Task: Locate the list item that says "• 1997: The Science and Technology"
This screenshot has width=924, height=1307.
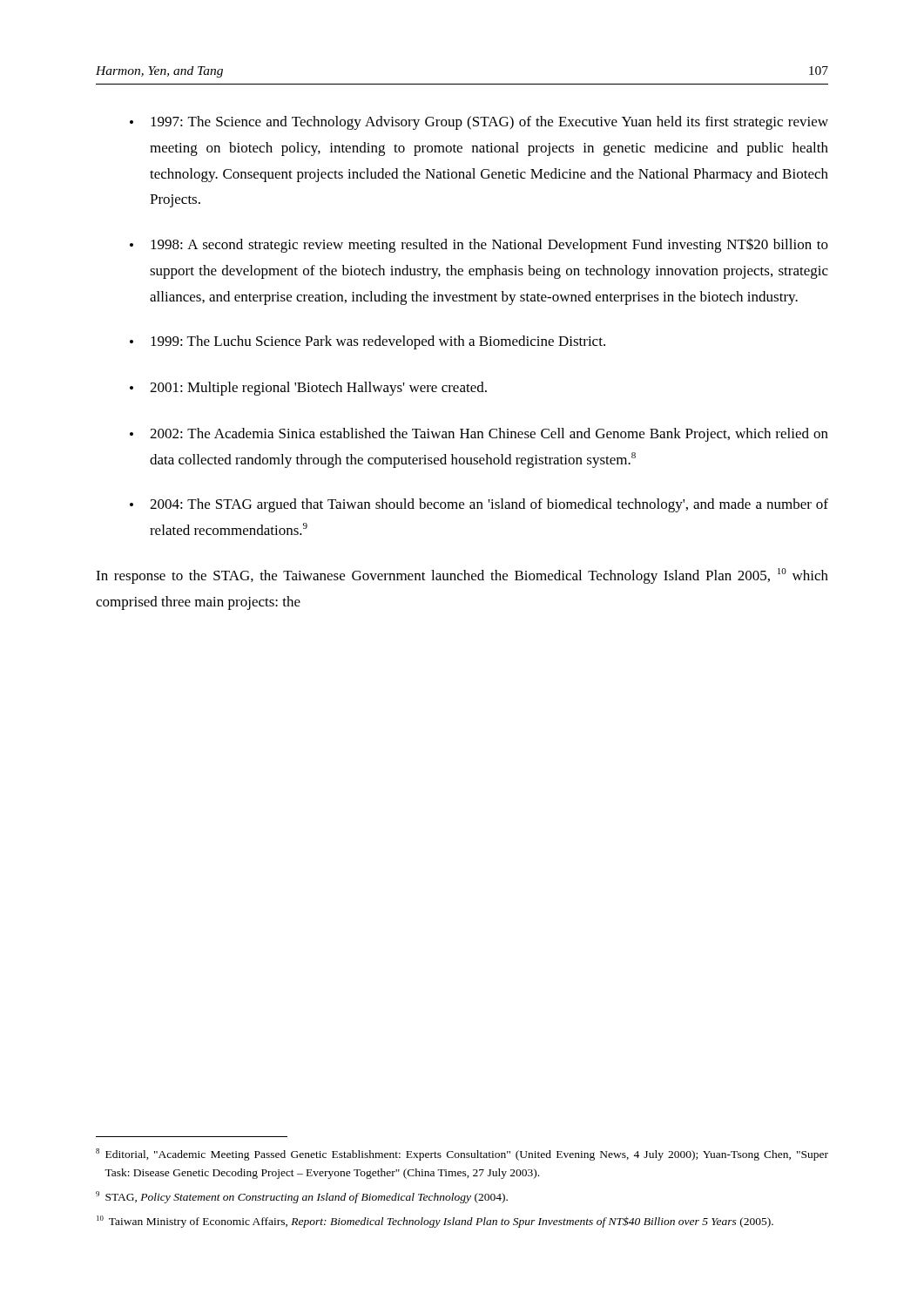Action: coord(479,161)
